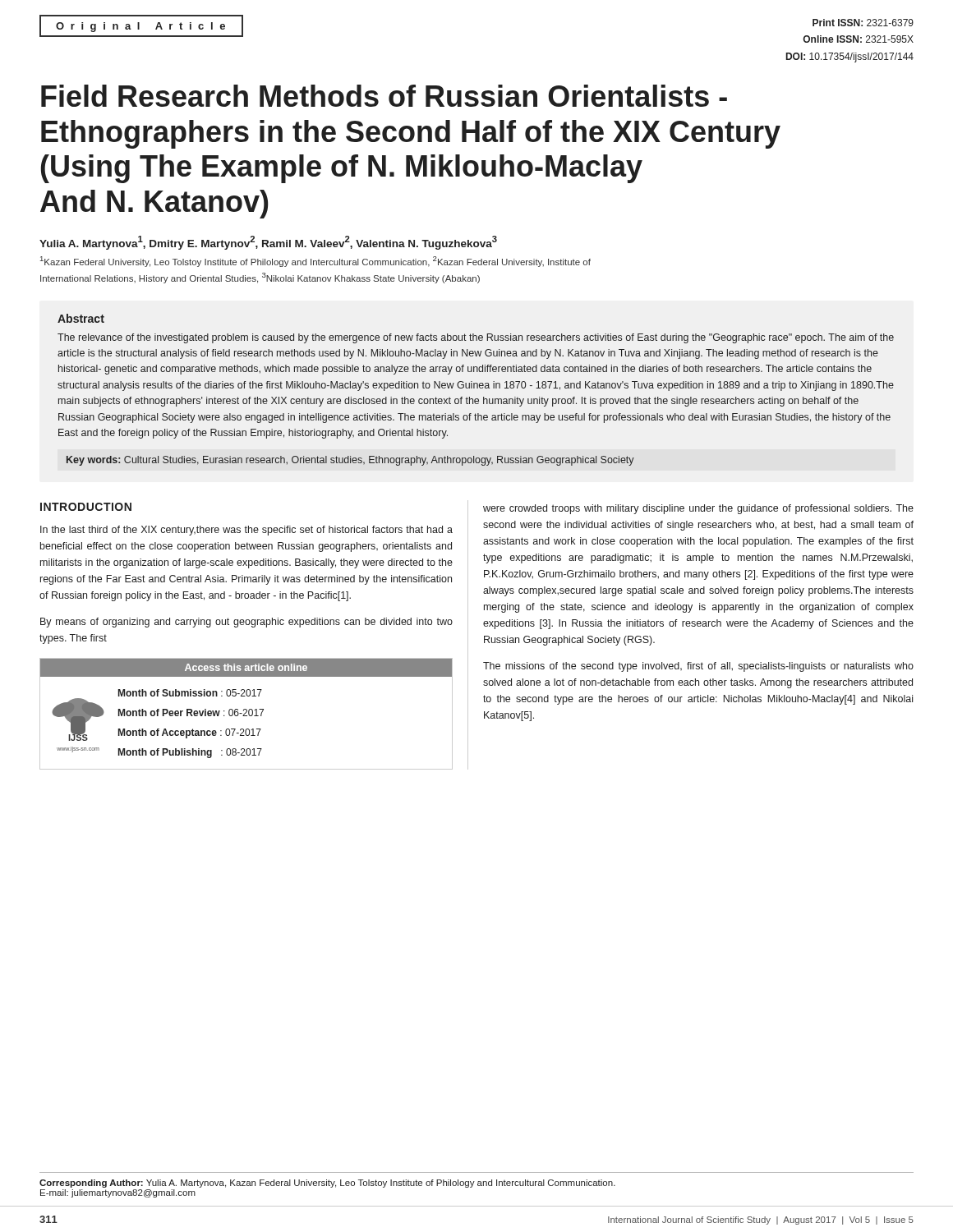Select the text block that reads "Key words: Cultural Studies, Eurasian research, Oriental"

[x=350, y=460]
